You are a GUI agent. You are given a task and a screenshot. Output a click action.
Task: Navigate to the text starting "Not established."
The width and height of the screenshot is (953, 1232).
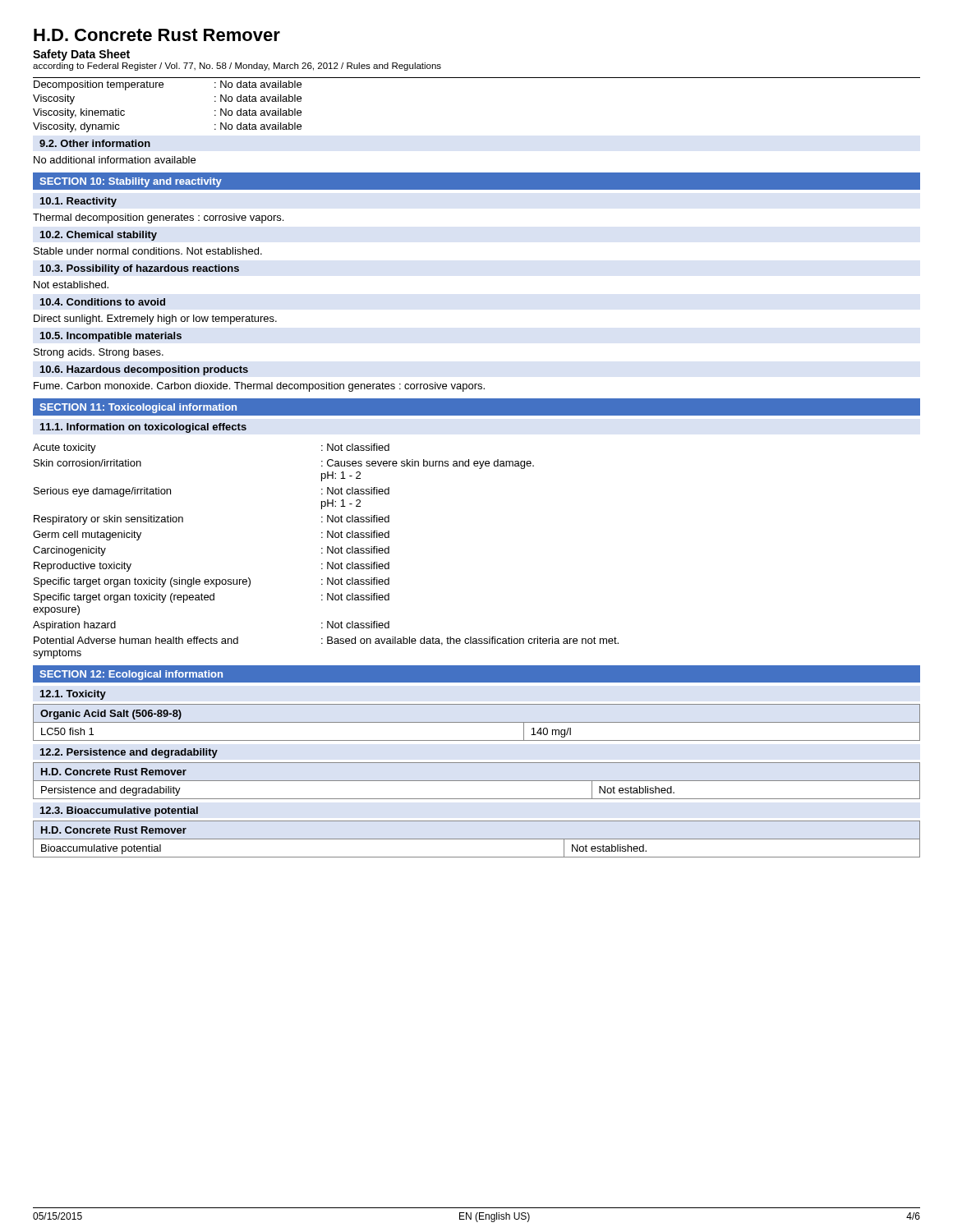71,285
